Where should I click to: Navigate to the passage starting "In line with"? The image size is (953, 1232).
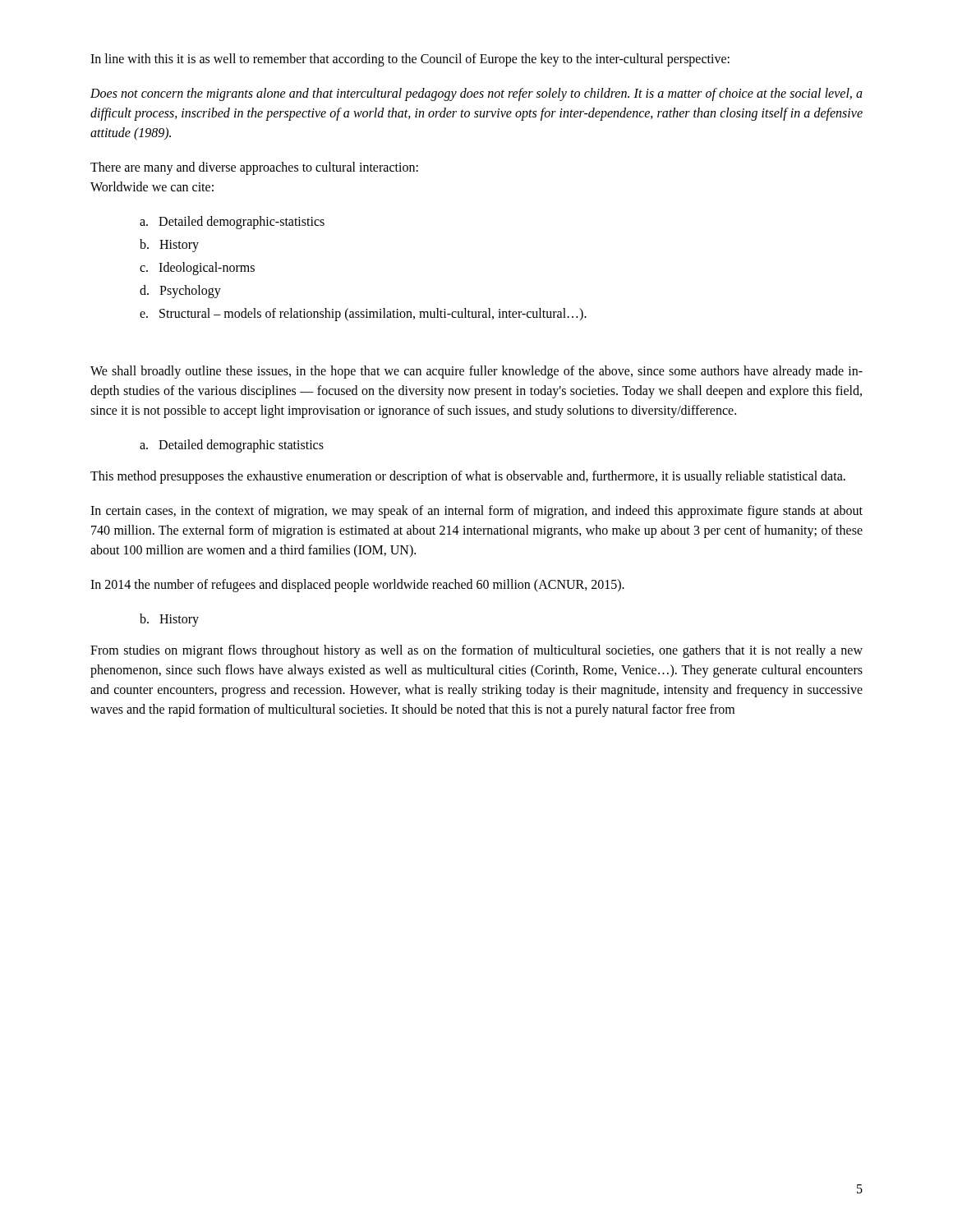point(410,59)
